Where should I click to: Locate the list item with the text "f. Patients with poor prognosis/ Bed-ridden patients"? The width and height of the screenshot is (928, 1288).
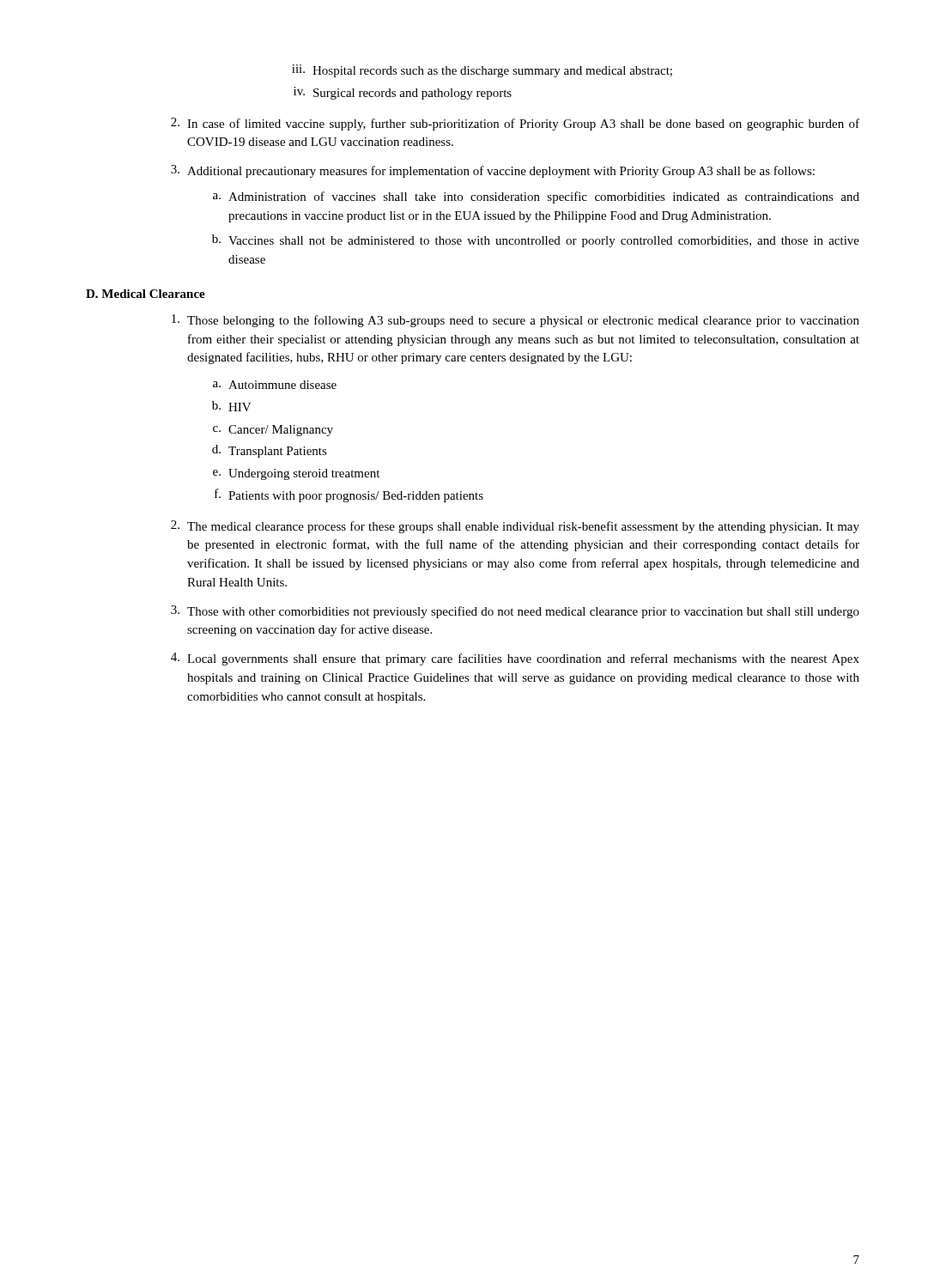click(x=349, y=495)
